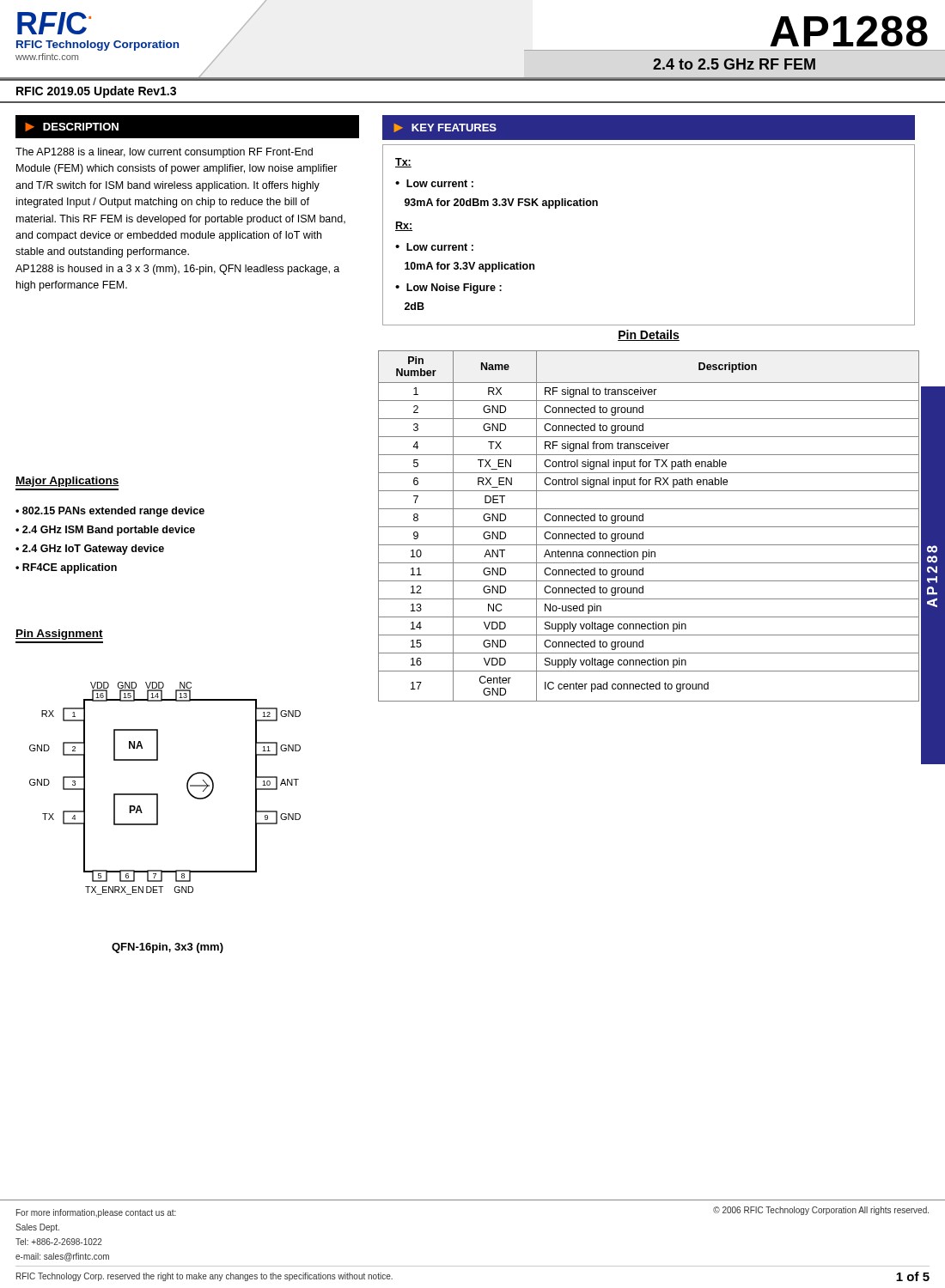Click on the list item with the text "• 802.15 PANs extended range device"

click(x=110, y=511)
